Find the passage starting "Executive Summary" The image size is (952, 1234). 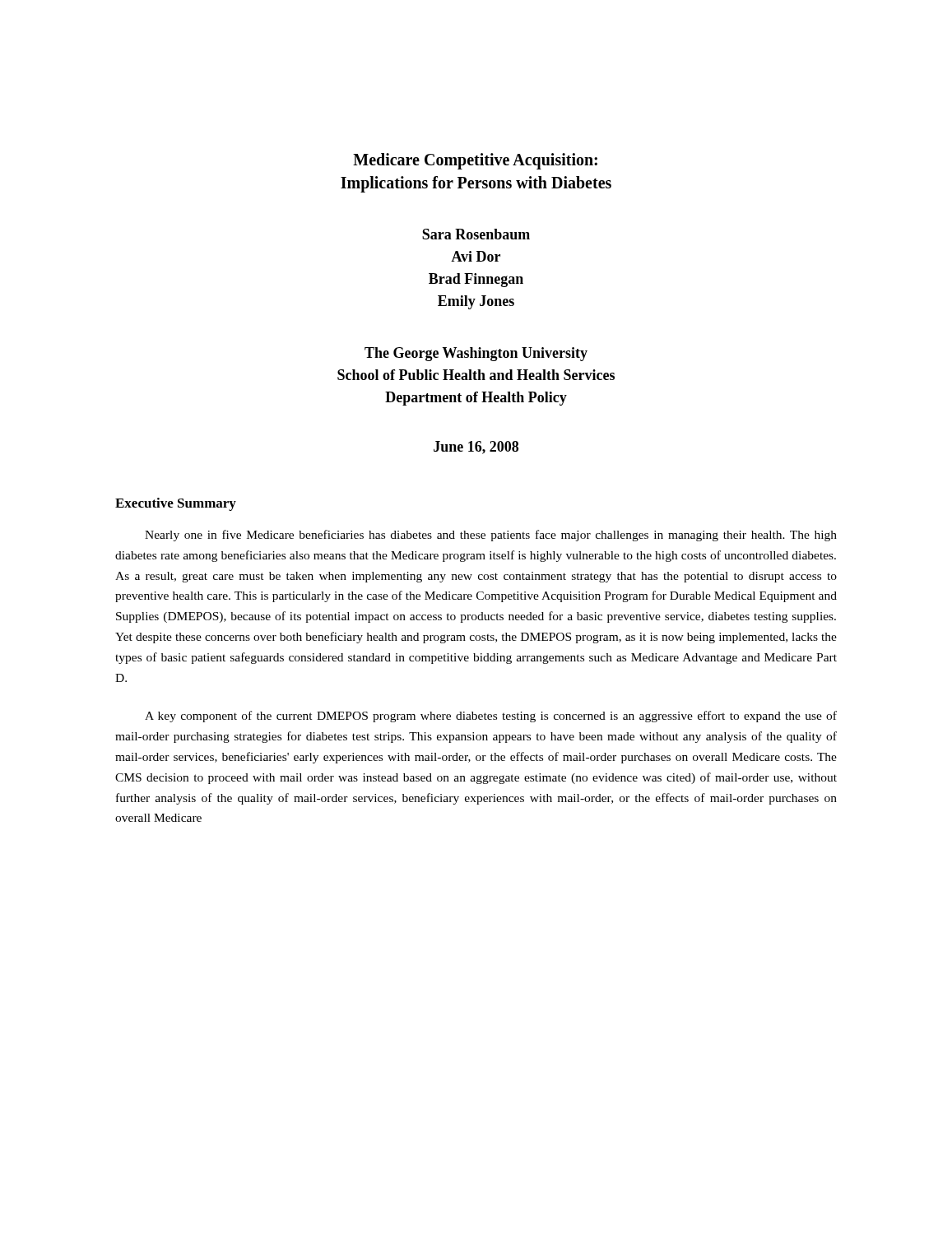(x=176, y=503)
